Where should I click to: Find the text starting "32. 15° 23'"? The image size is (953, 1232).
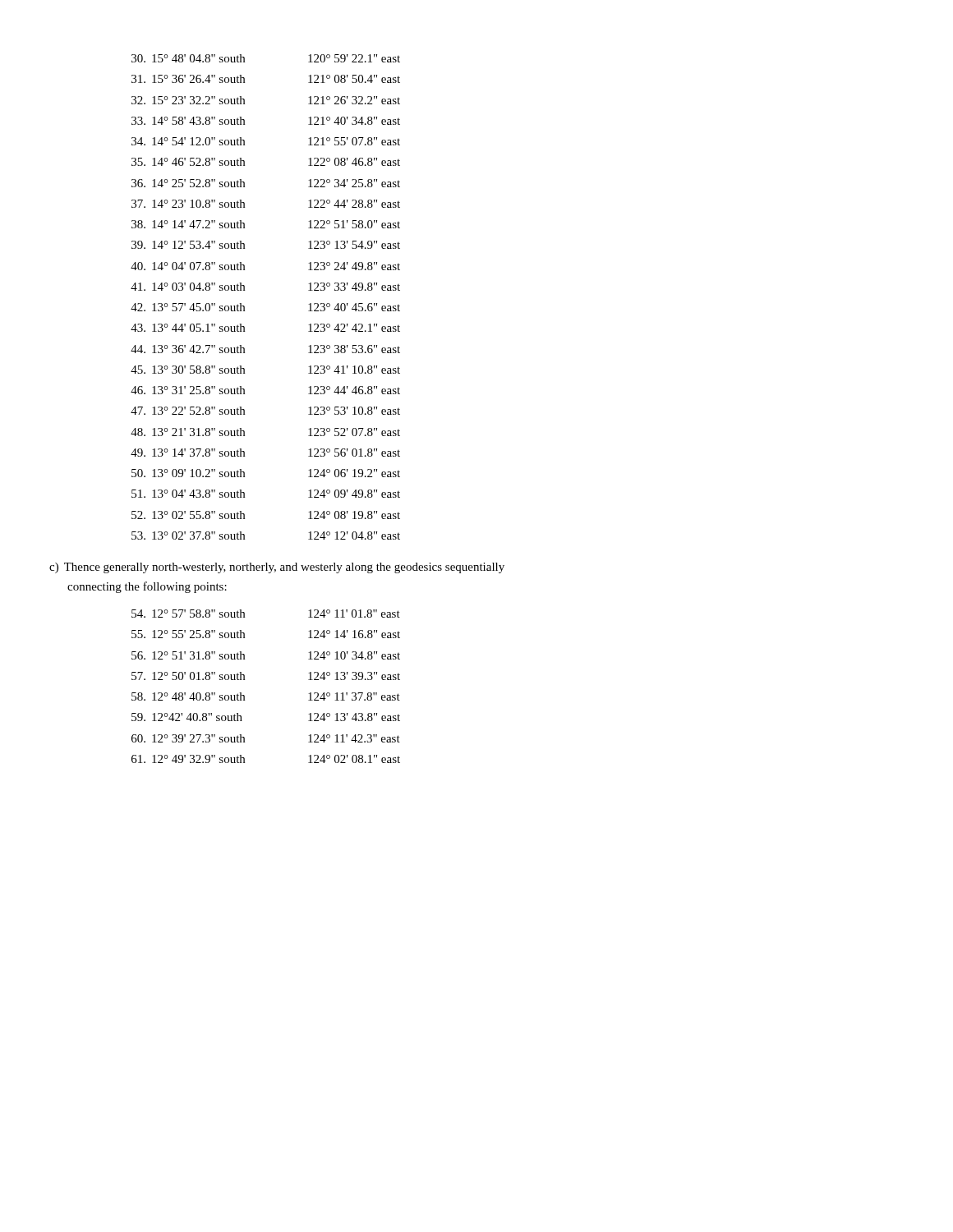pos(192,100)
